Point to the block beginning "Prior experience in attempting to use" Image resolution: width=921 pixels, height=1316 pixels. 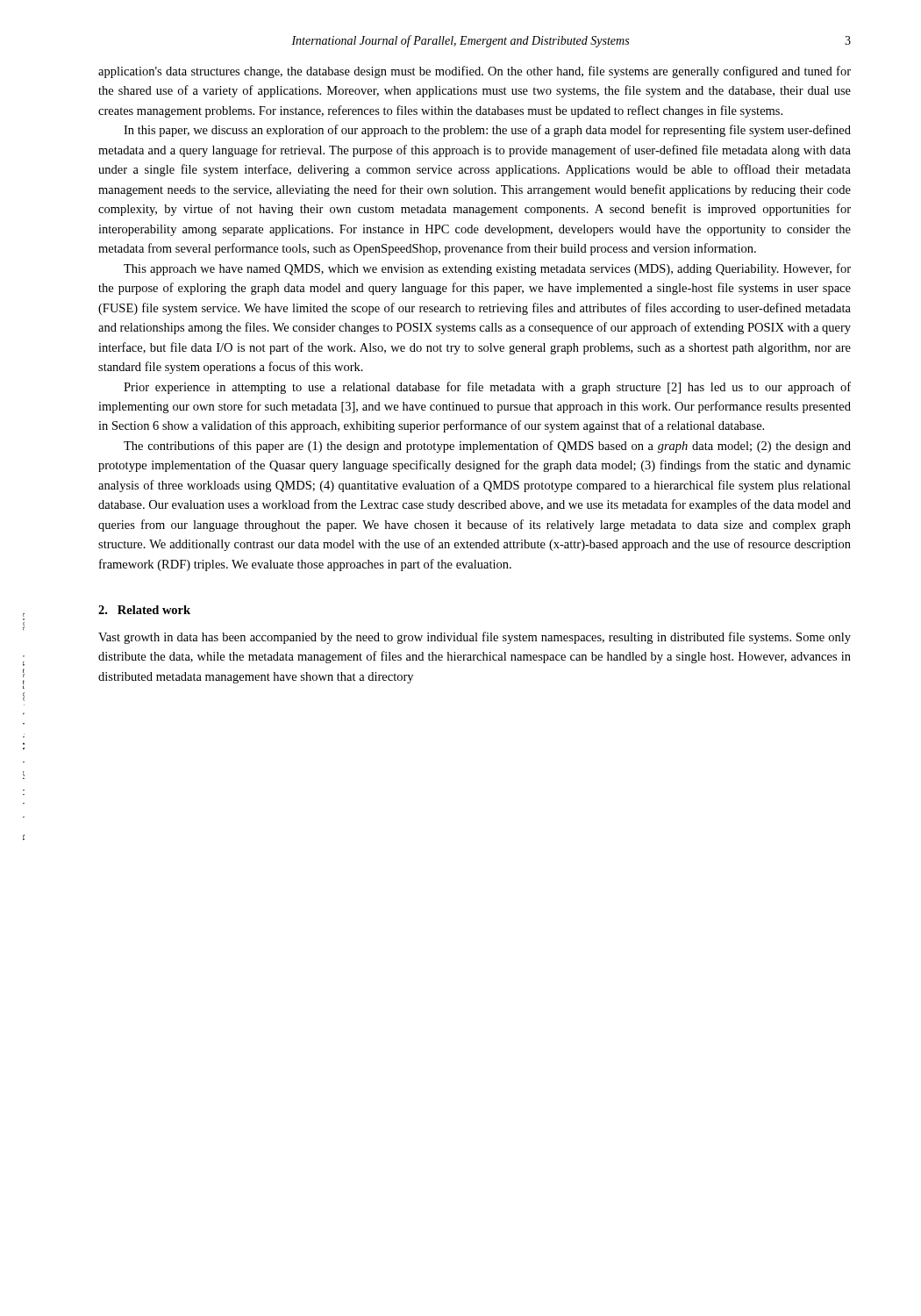pyautogui.click(x=475, y=406)
